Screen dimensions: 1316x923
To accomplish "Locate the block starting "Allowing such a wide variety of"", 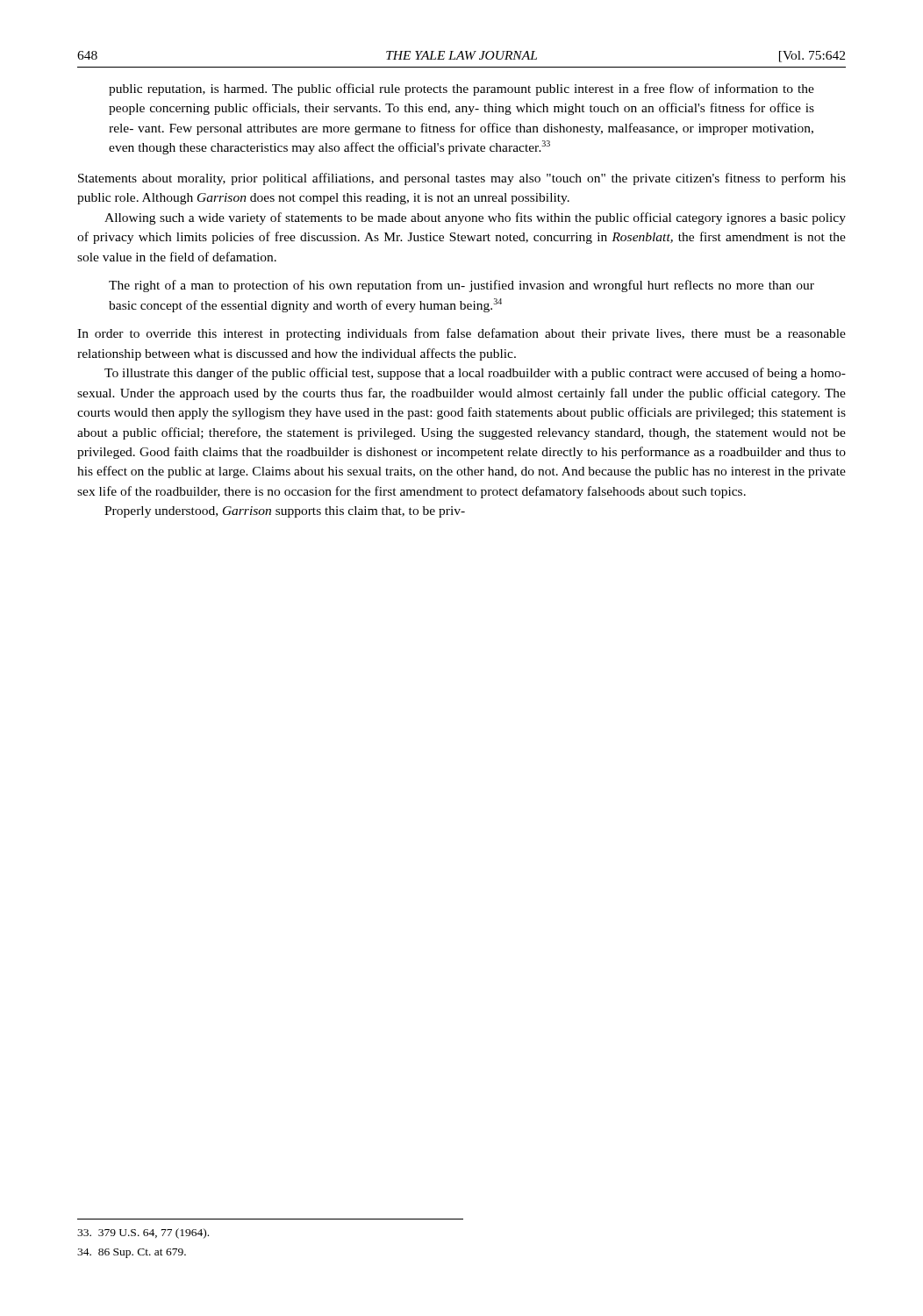I will coord(462,237).
